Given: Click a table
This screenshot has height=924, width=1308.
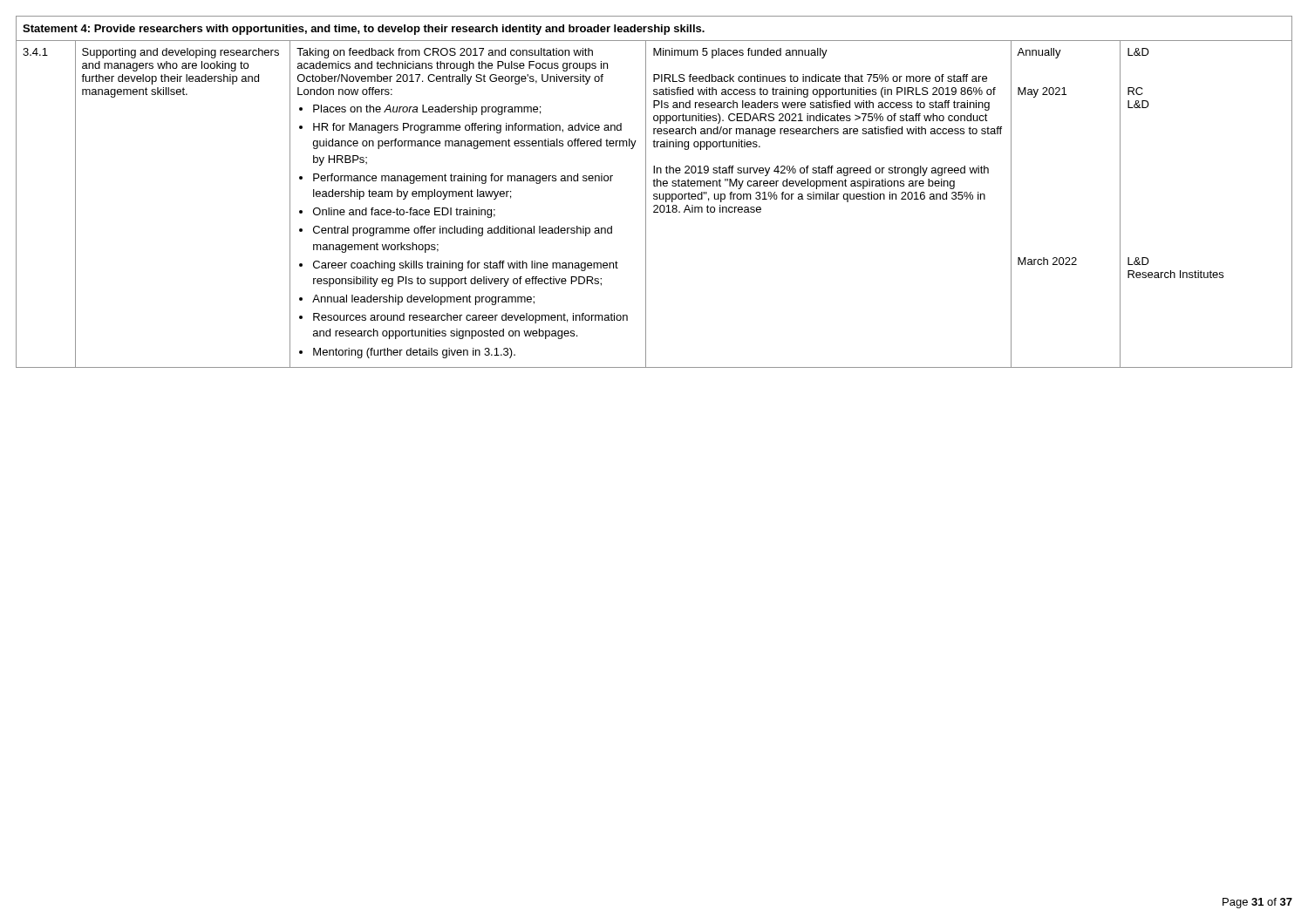Looking at the screenshot, I should click(x=654, y=192).
